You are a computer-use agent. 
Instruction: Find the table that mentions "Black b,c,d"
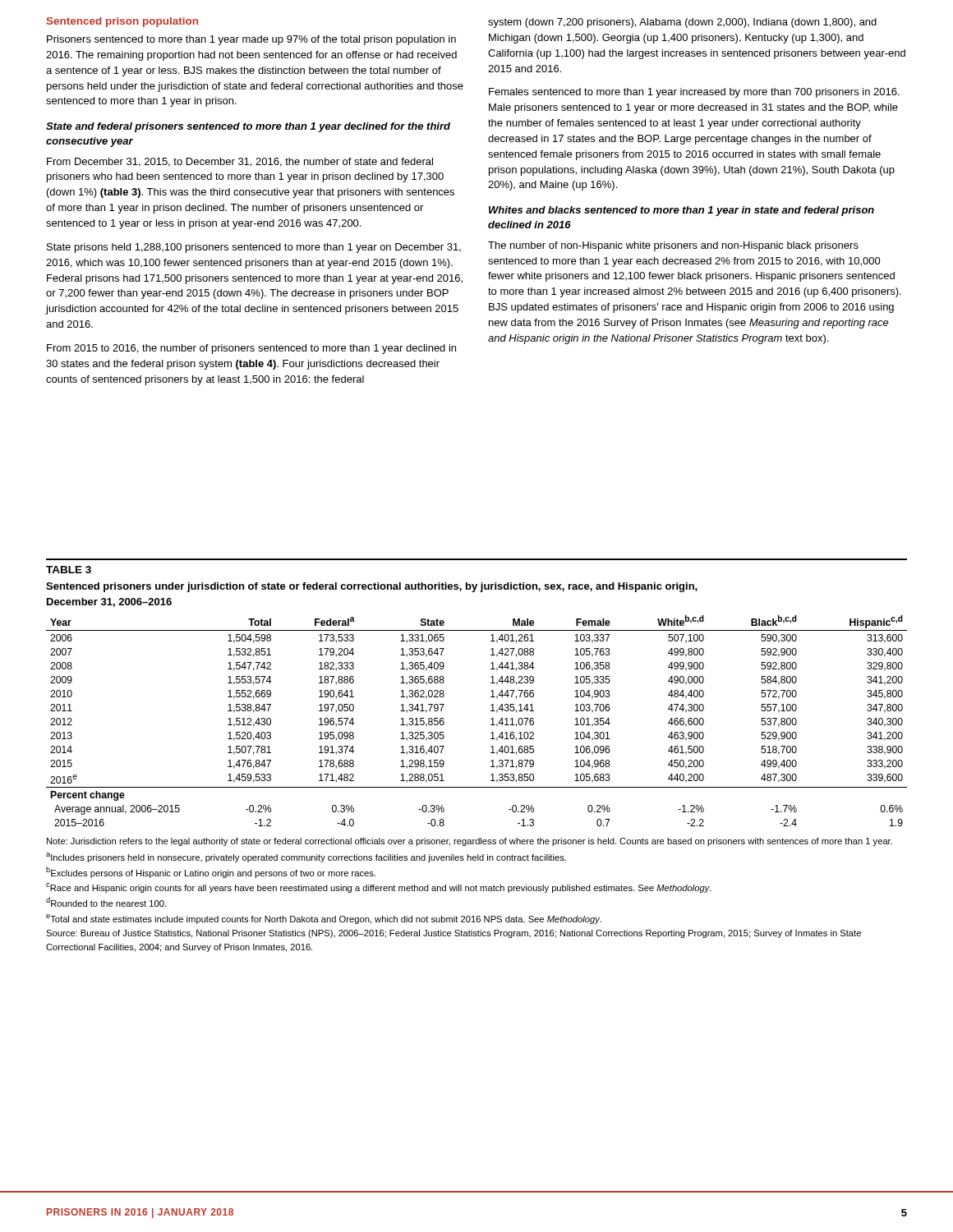pos(476,756)
